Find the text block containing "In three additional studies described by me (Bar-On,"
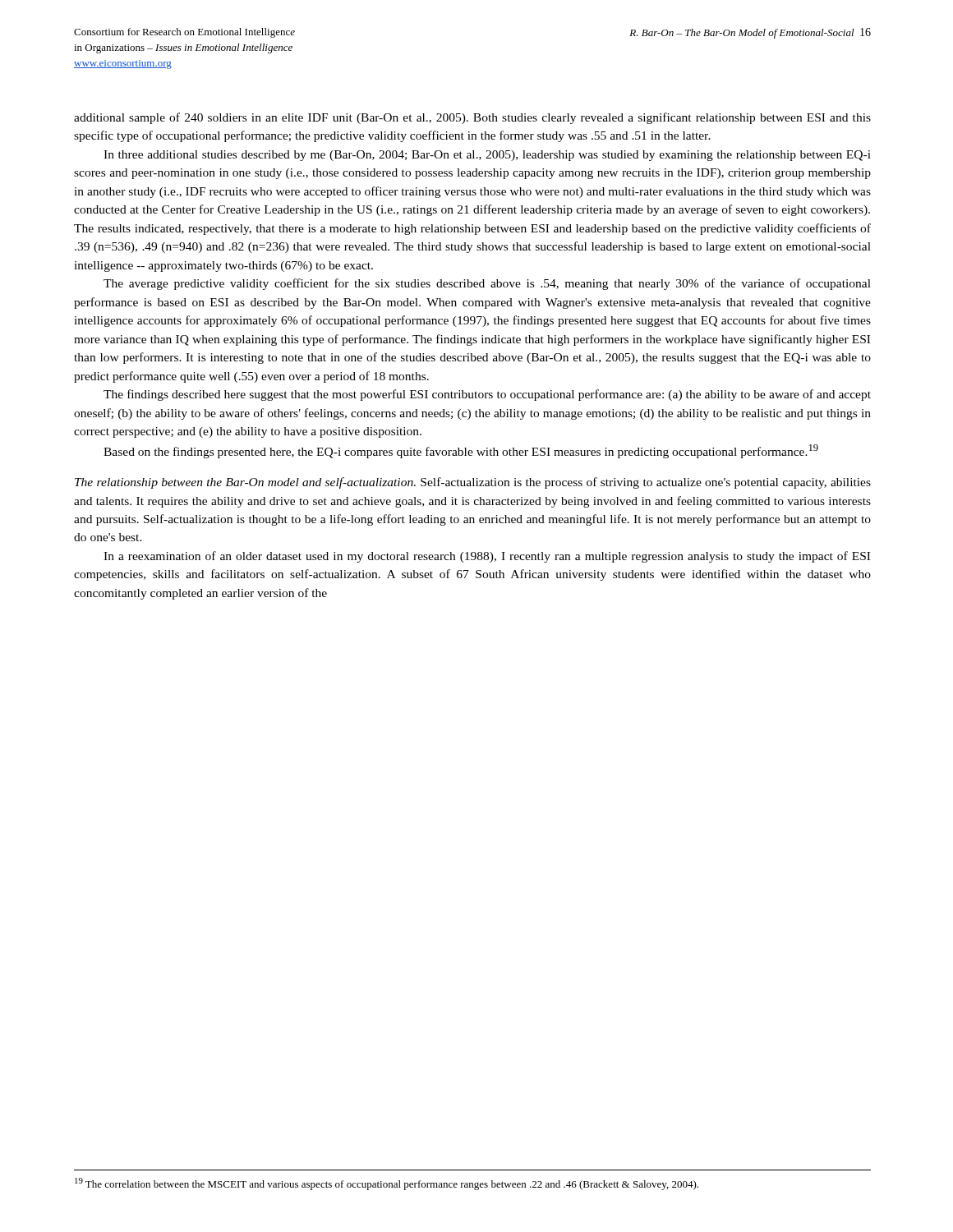 (x=472, y=210)
